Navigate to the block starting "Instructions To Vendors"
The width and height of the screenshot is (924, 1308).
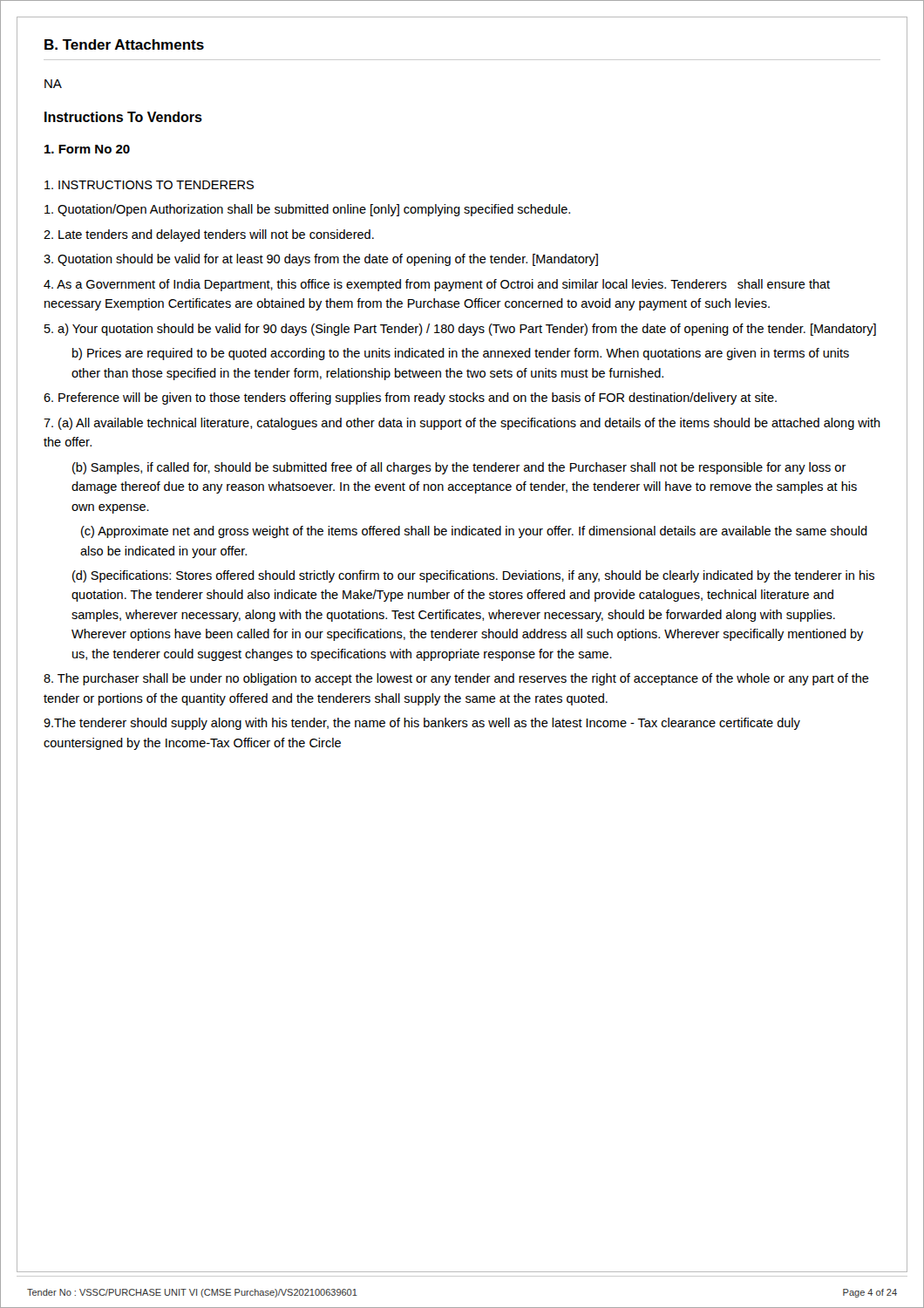123,117
